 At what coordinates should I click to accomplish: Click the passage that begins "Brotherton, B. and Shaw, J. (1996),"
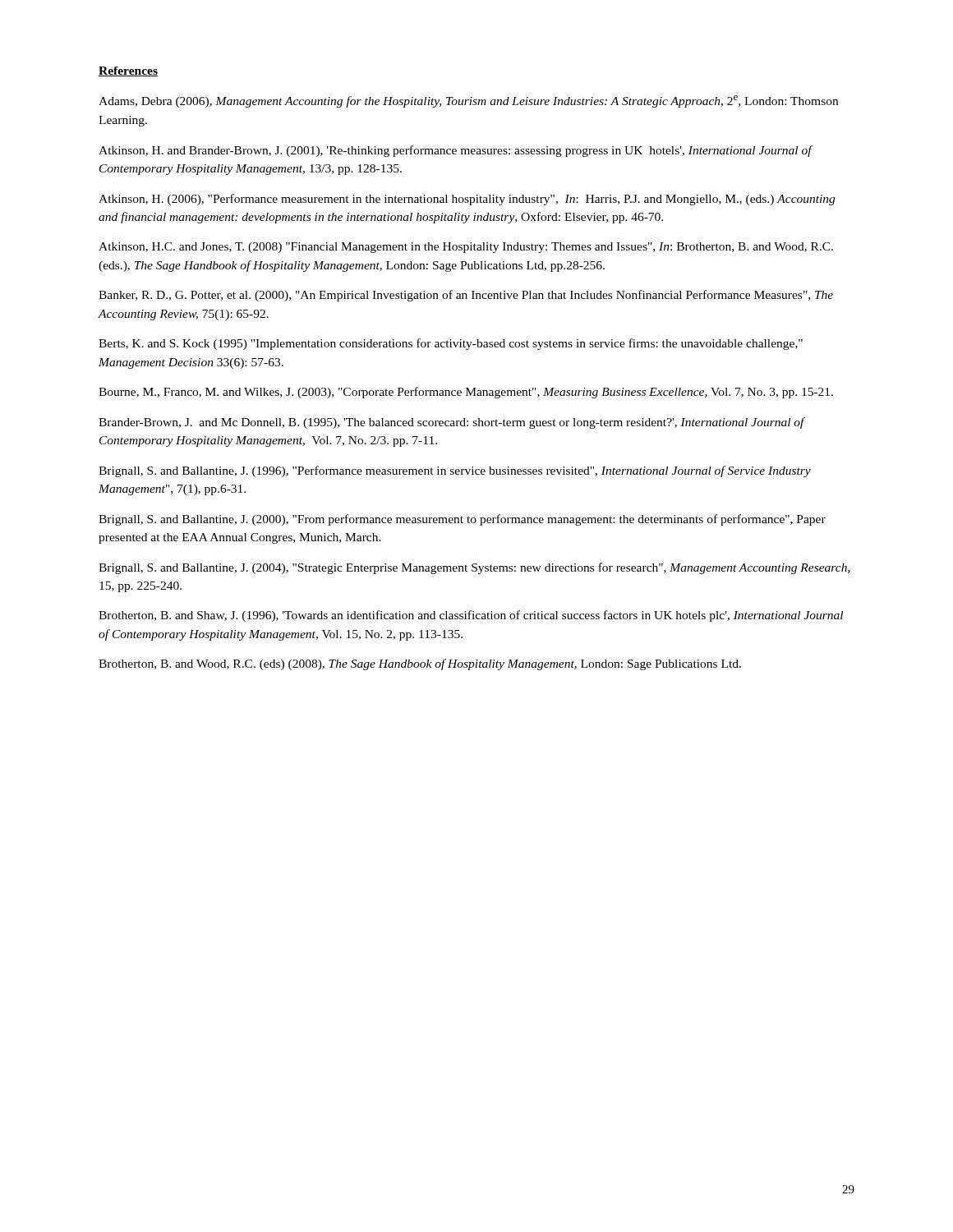tap(471, 624)
